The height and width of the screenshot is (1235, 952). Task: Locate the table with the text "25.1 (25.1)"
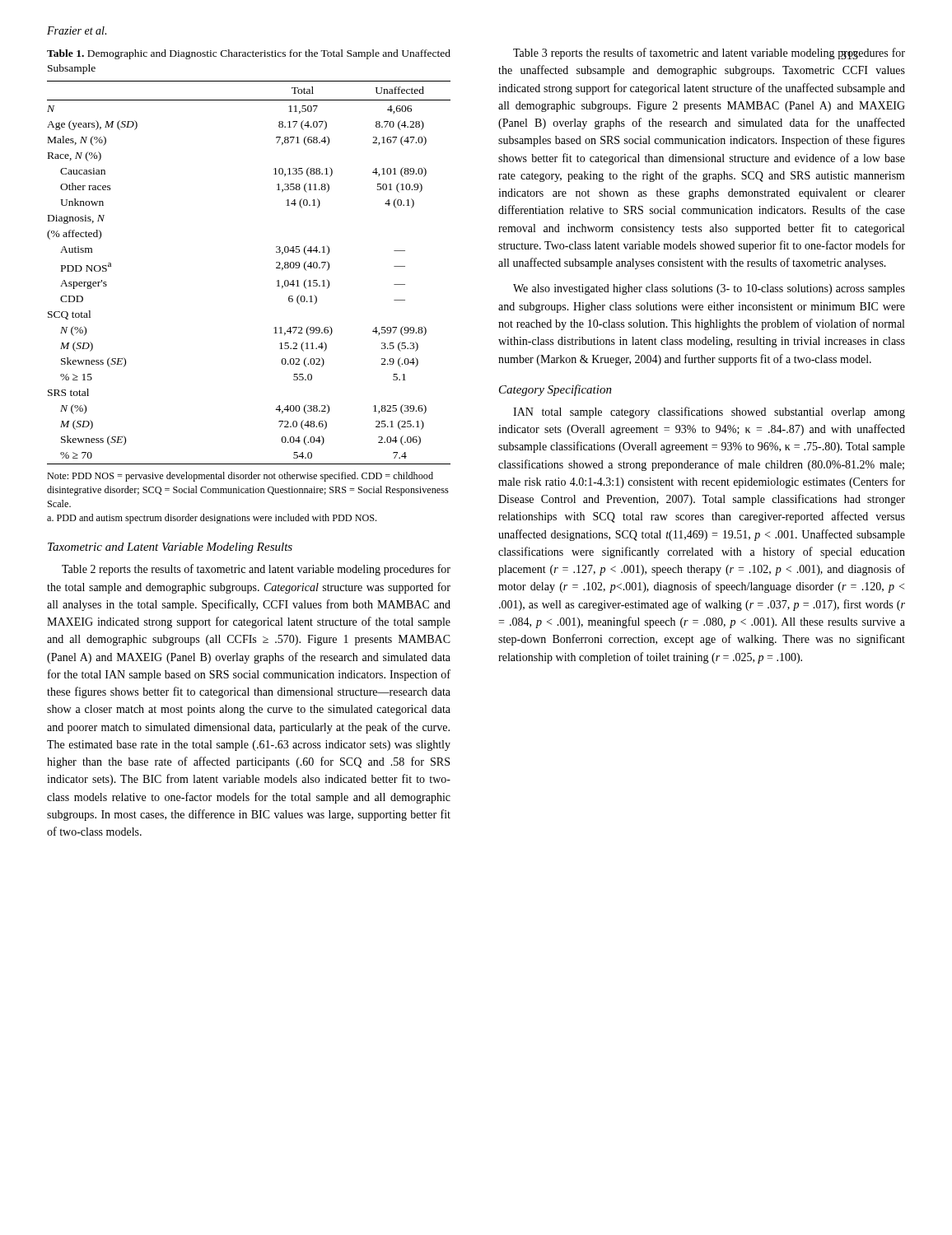point(249,273)
